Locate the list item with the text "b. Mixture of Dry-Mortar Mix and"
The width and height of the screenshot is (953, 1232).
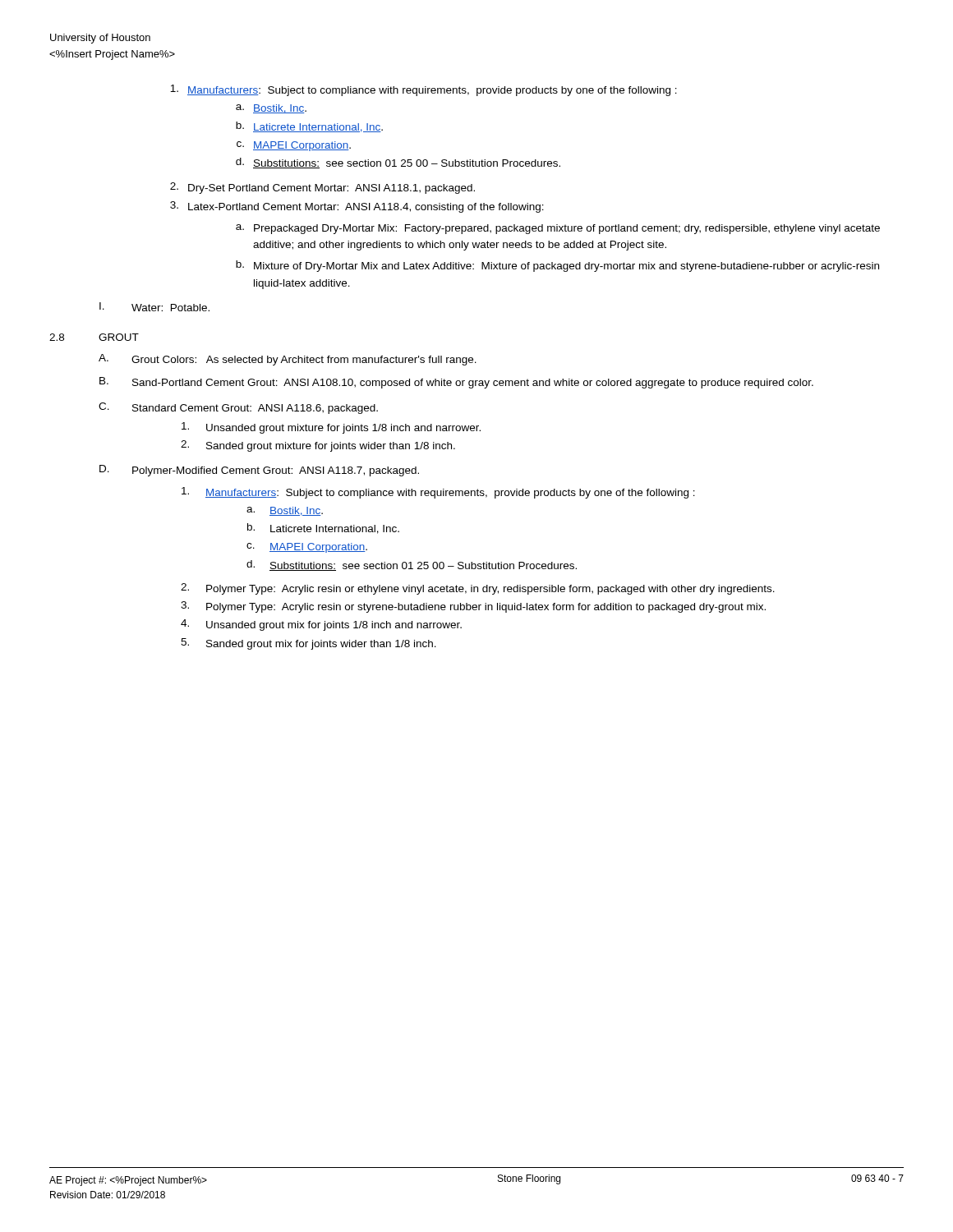tap(559, 275)
